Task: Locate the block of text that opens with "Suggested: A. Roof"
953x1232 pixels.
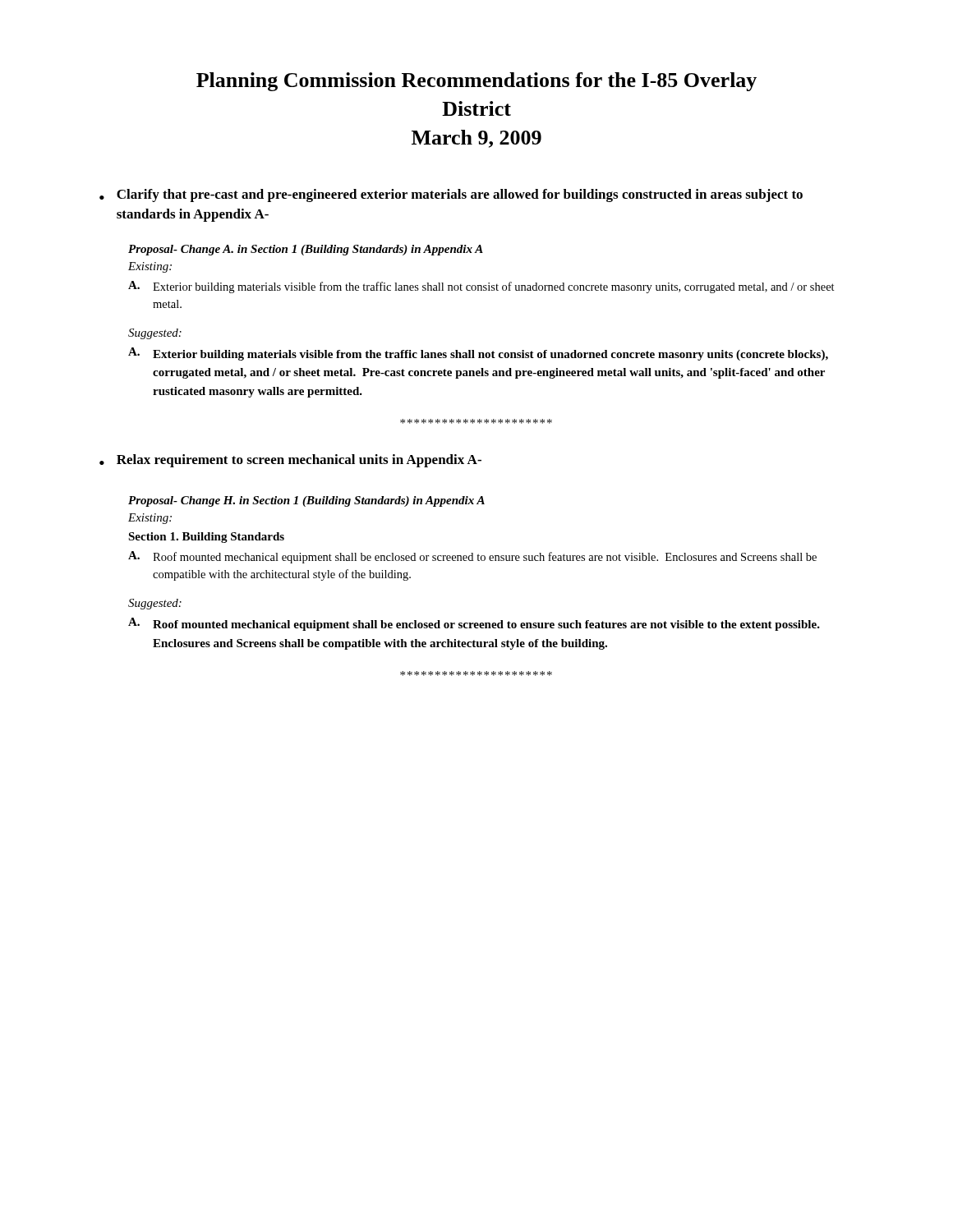Action: click(x=491, y=624)
